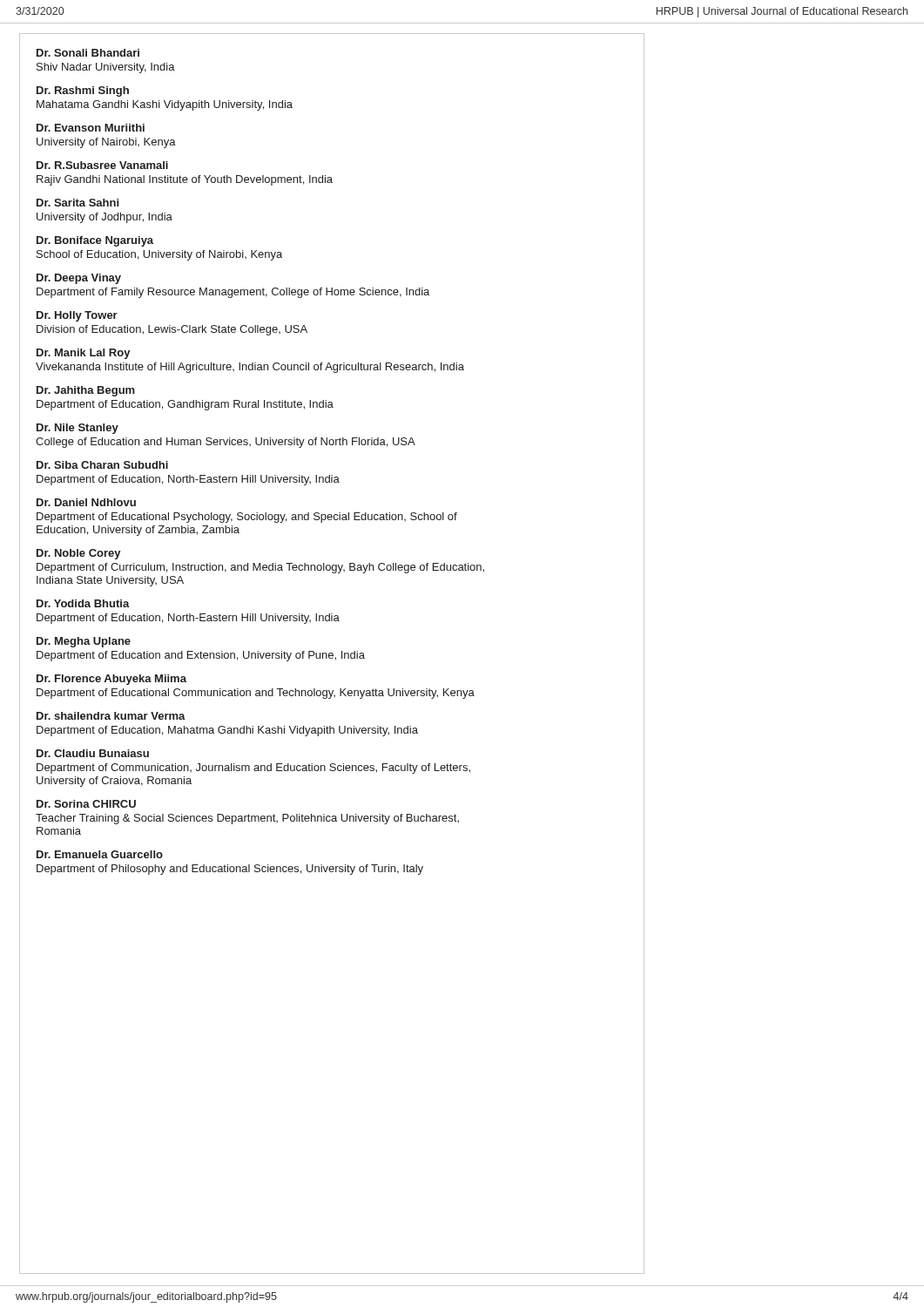Locate the list item containing "Dr. Noble Corey Department of Curriculum, Instruction,"

332,566
